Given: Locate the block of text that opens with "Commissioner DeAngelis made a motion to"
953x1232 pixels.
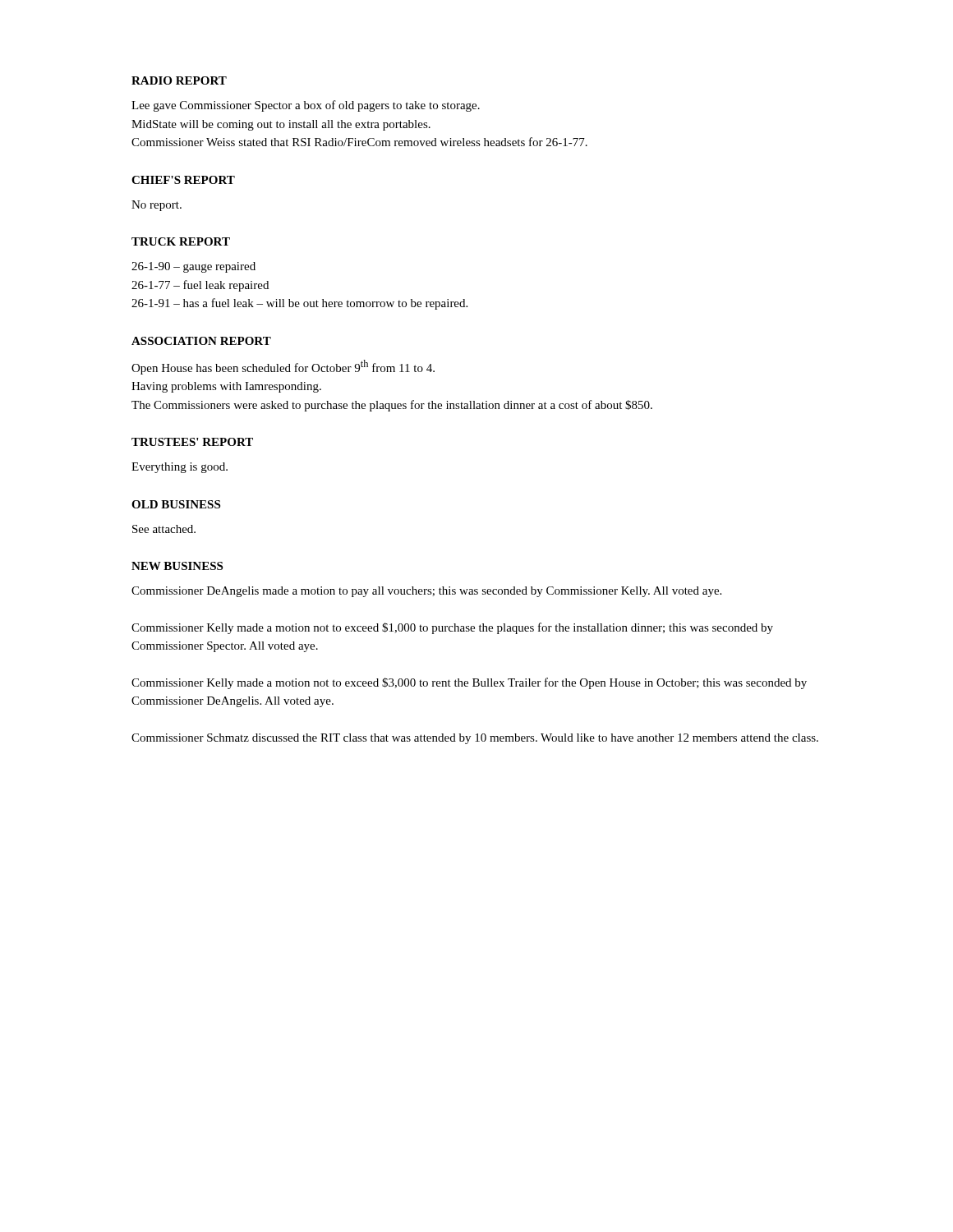Looking at the screenshot, I should 427,591.
